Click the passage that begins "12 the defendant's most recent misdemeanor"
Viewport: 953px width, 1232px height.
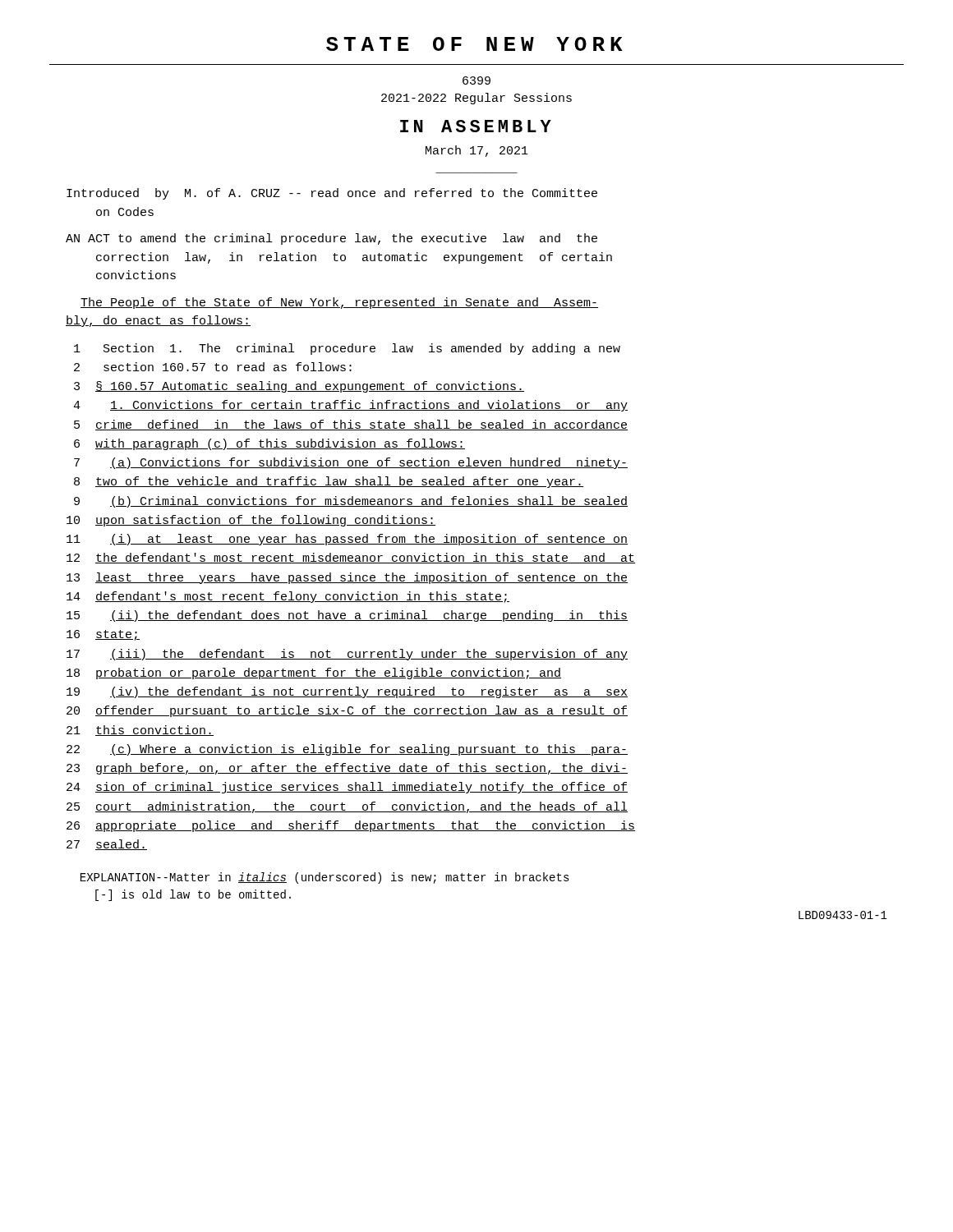coord(476,559)
